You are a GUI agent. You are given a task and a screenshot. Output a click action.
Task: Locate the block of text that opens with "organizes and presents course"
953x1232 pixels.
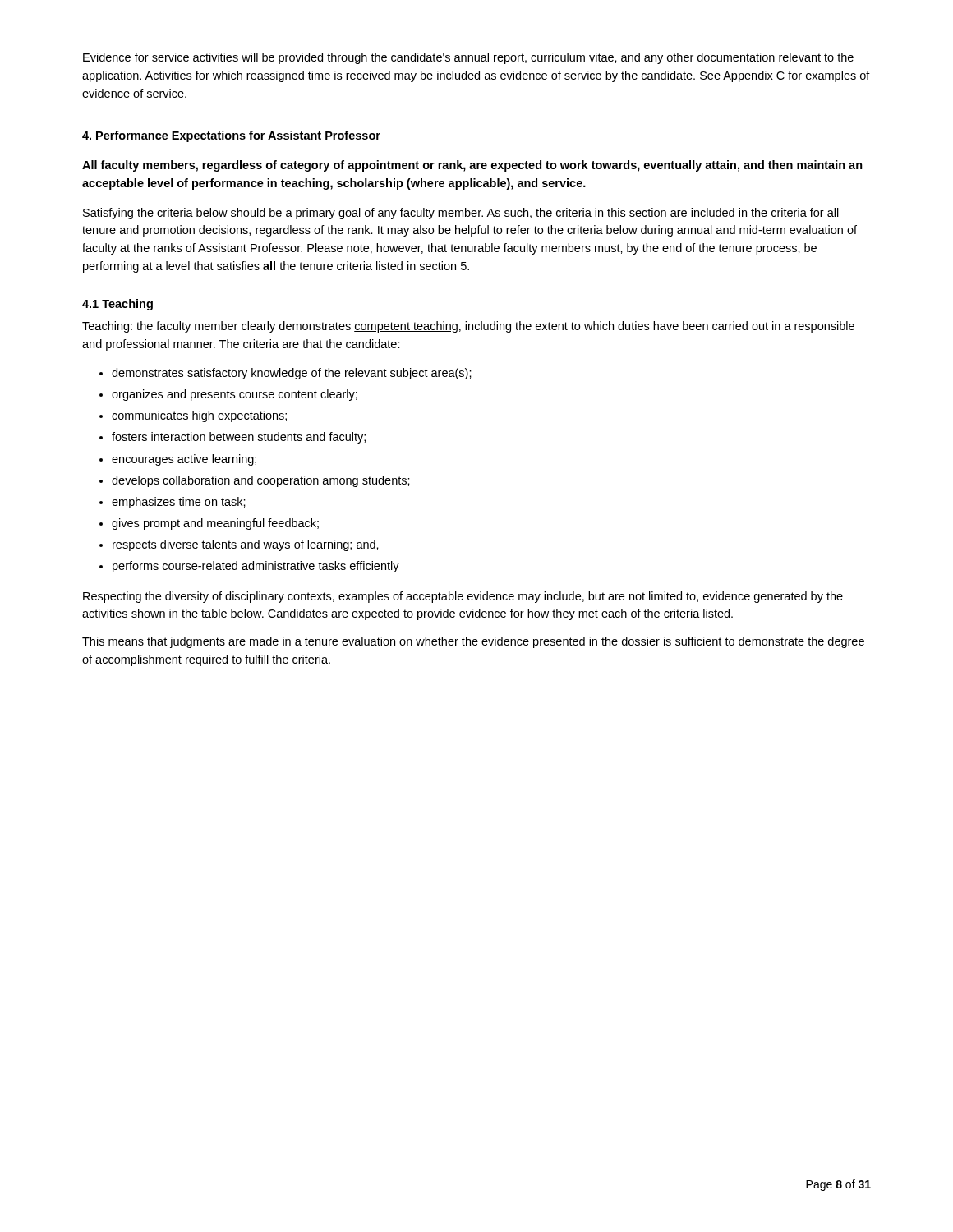[235, 395]
